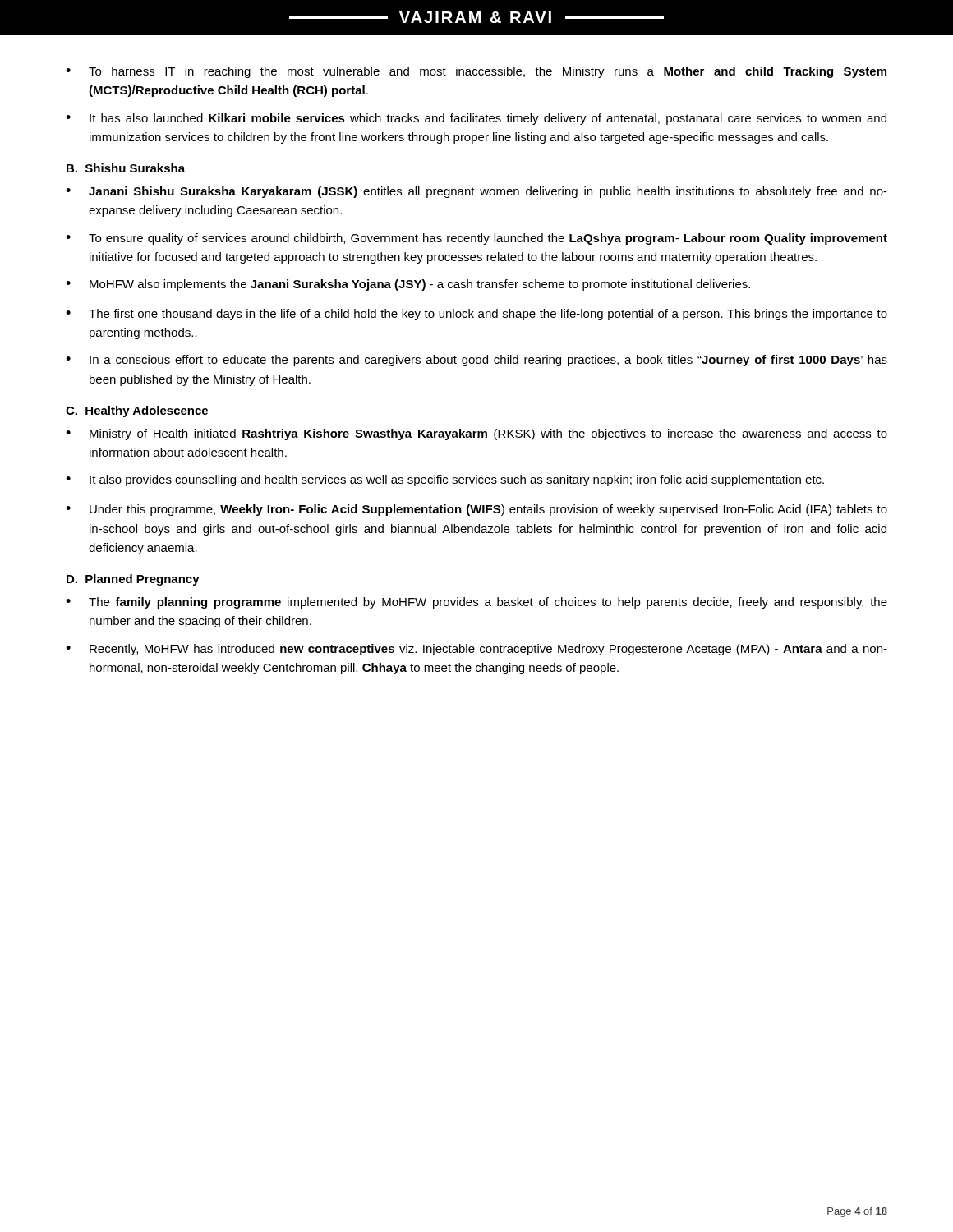The image size is (953, 1232).
Task: Click on the list item that reads "• MoHFW also implements"
Action: coord(476,285)
